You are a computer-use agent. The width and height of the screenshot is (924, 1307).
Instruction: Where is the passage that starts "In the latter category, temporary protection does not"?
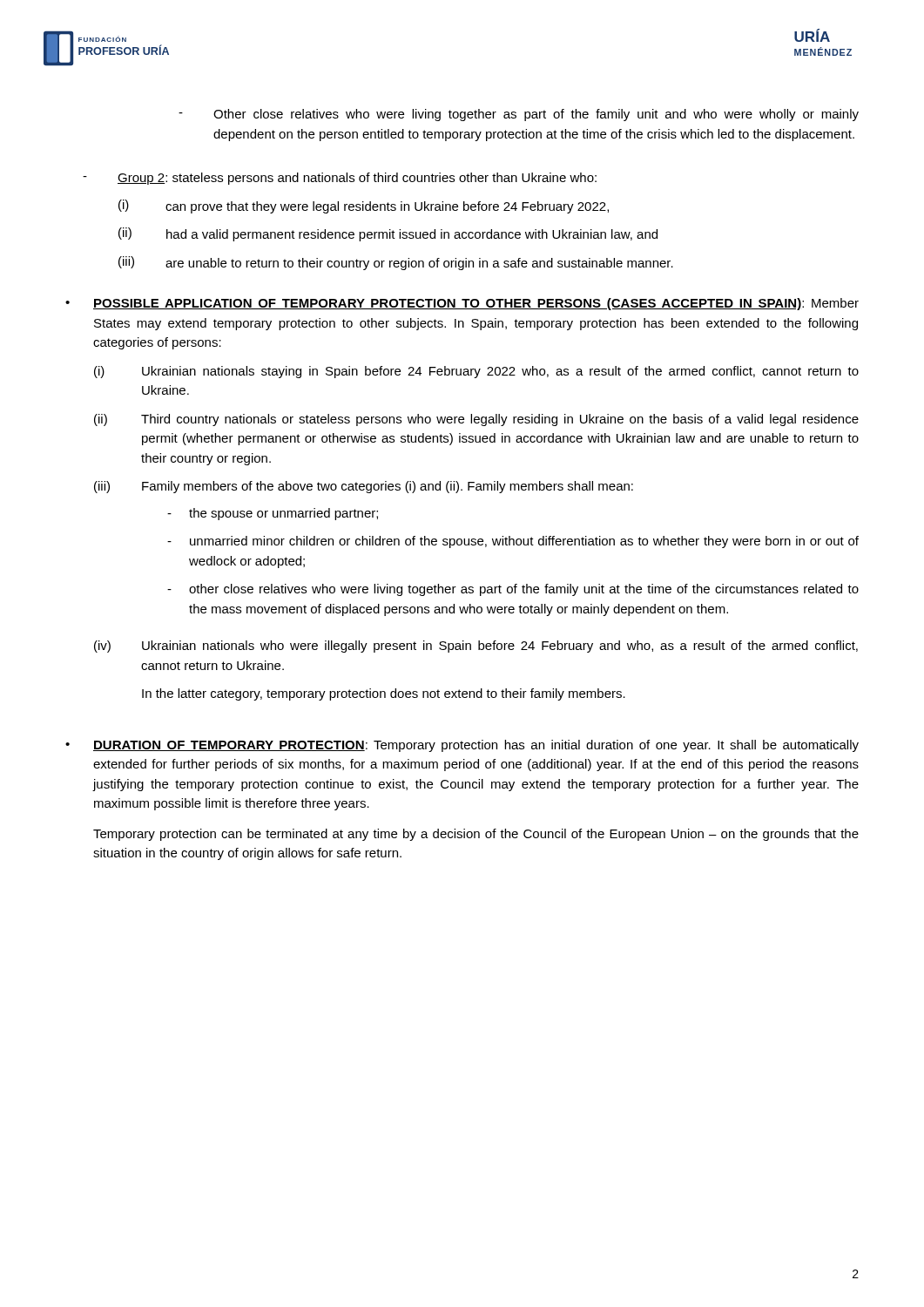pyautogui.click(x=383, y=693)
